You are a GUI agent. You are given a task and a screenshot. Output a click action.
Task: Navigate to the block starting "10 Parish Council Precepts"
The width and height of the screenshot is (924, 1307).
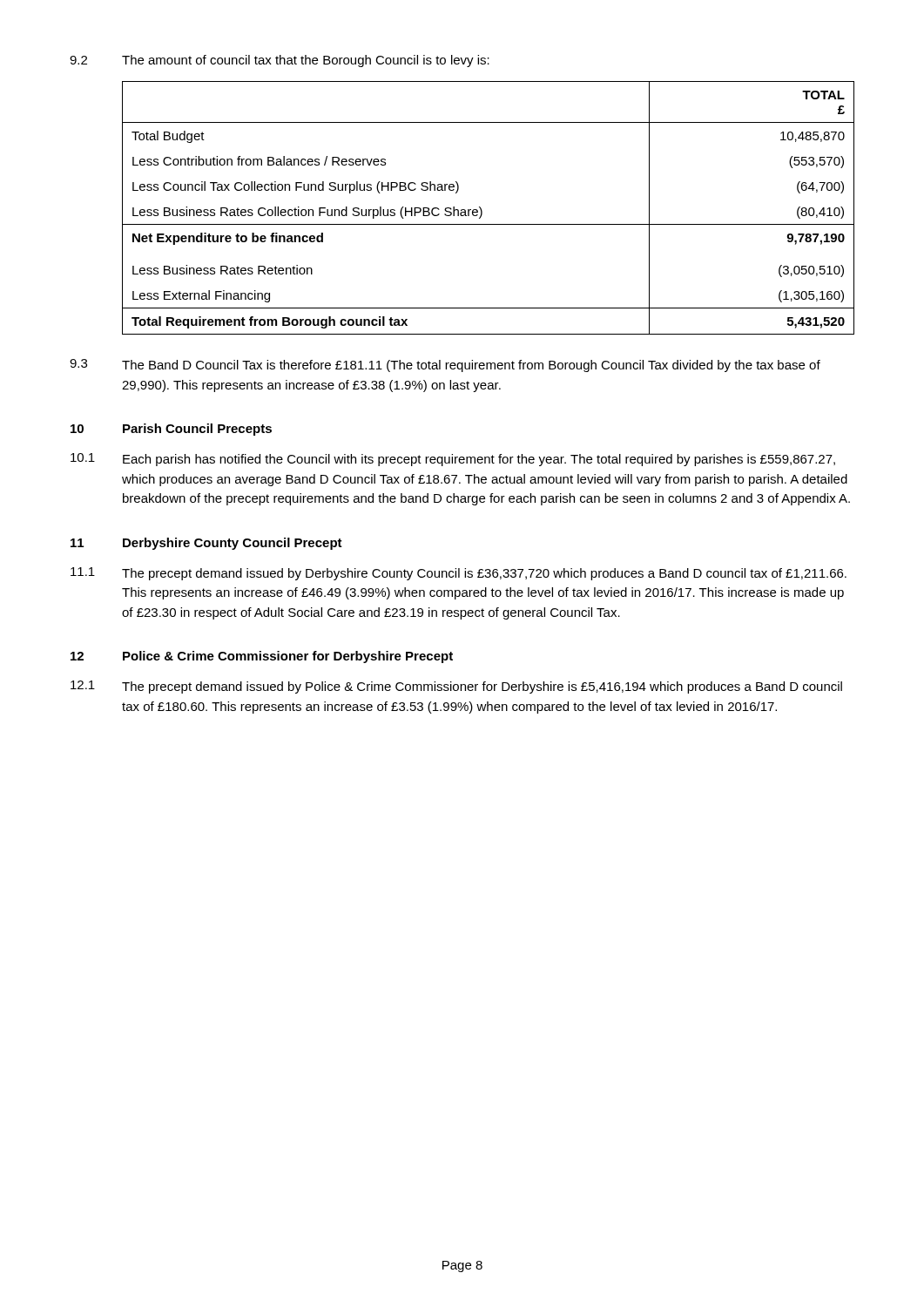(171, 428)
